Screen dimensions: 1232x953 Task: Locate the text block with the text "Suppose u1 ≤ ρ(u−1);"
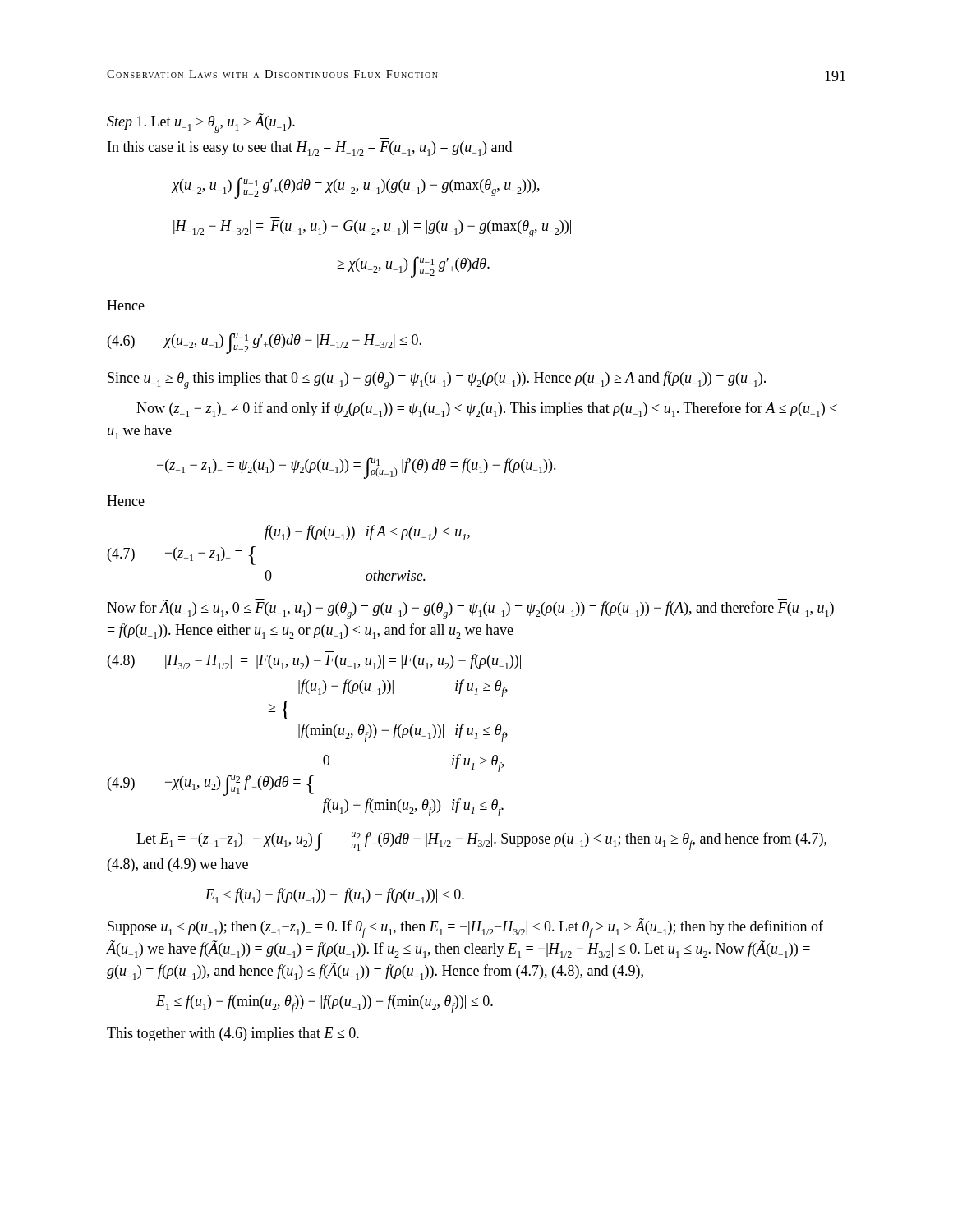click(476, 949)
